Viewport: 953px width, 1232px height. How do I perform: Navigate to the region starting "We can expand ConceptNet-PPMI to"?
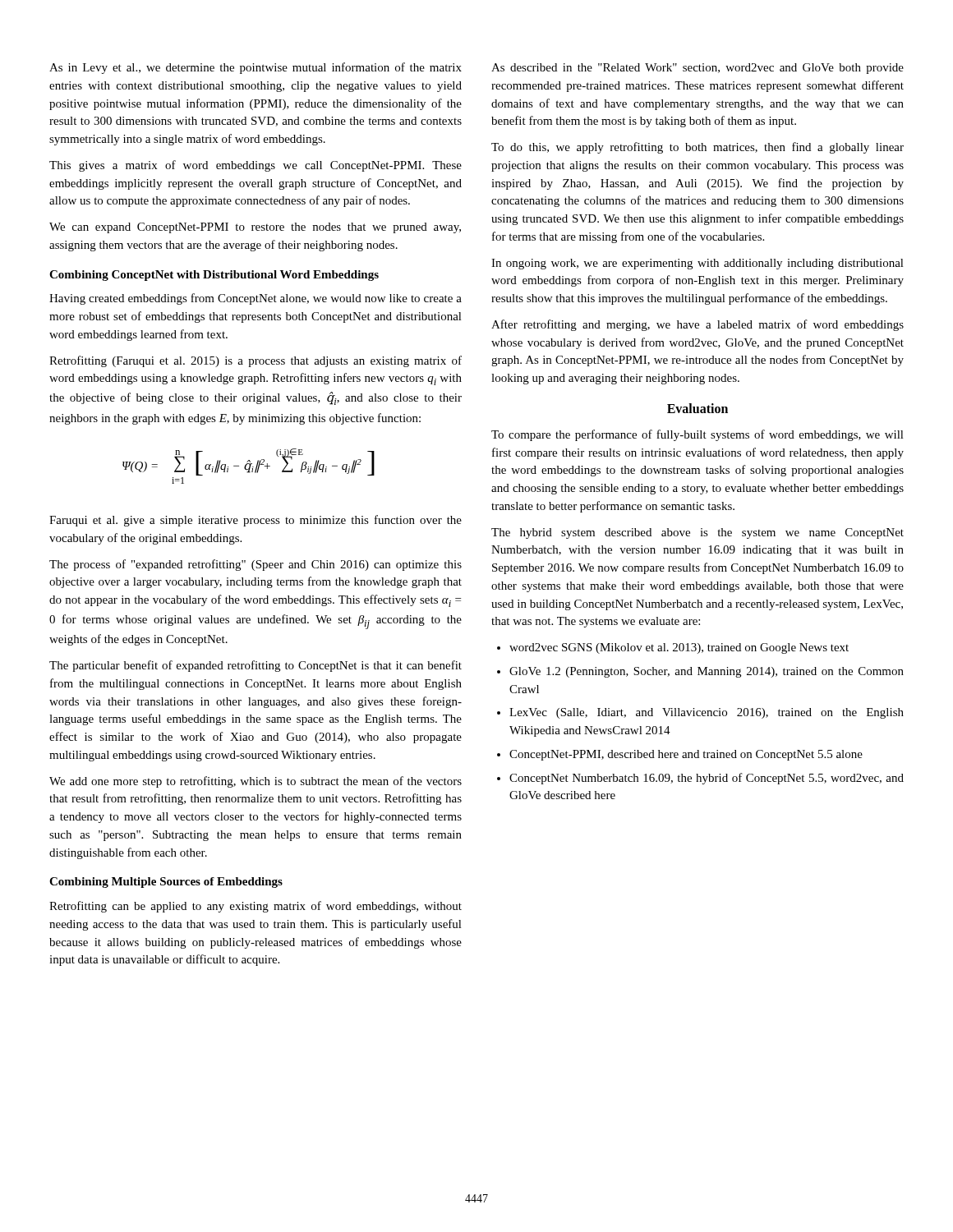255,236
